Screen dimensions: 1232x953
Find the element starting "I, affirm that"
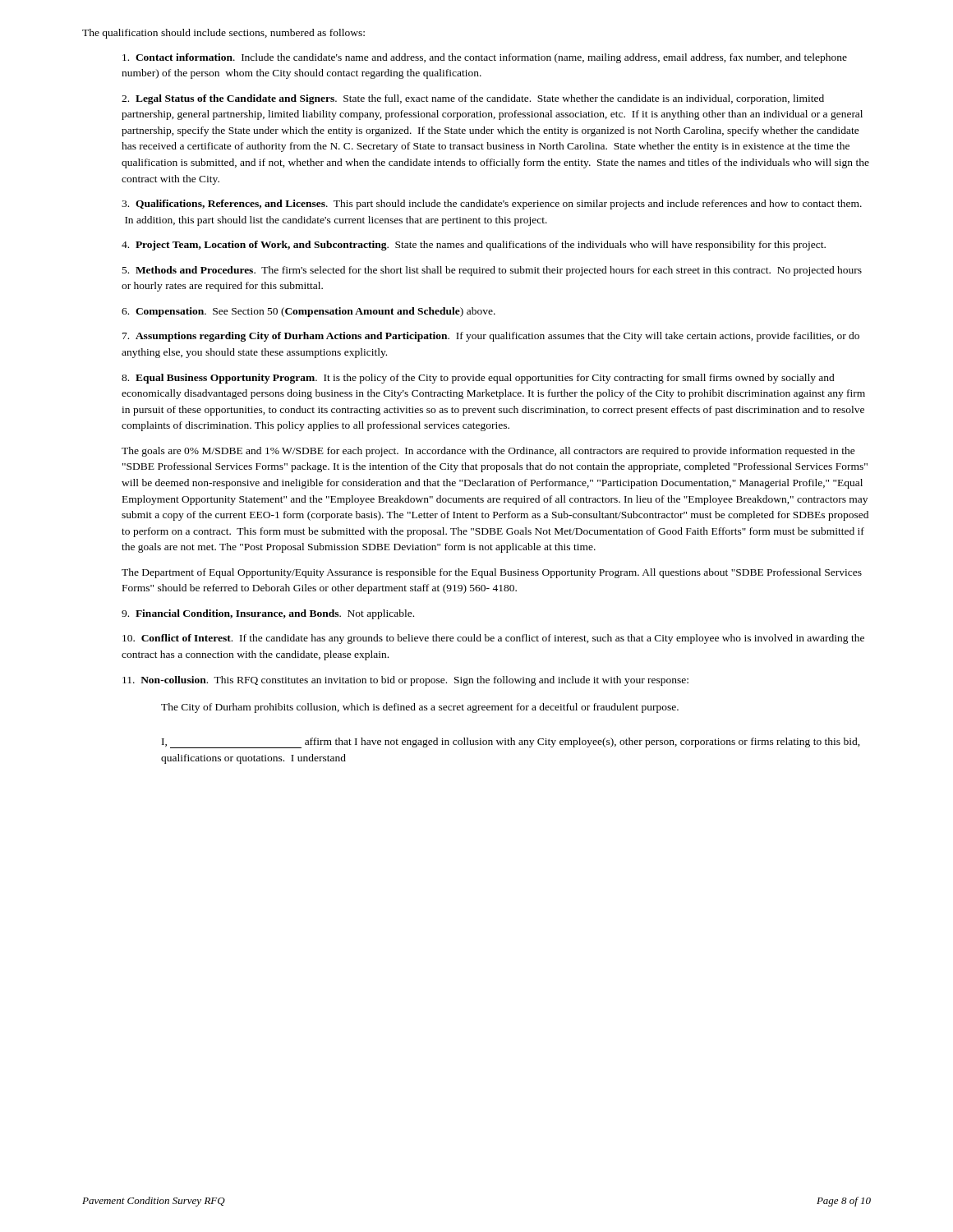coord(516,748)
